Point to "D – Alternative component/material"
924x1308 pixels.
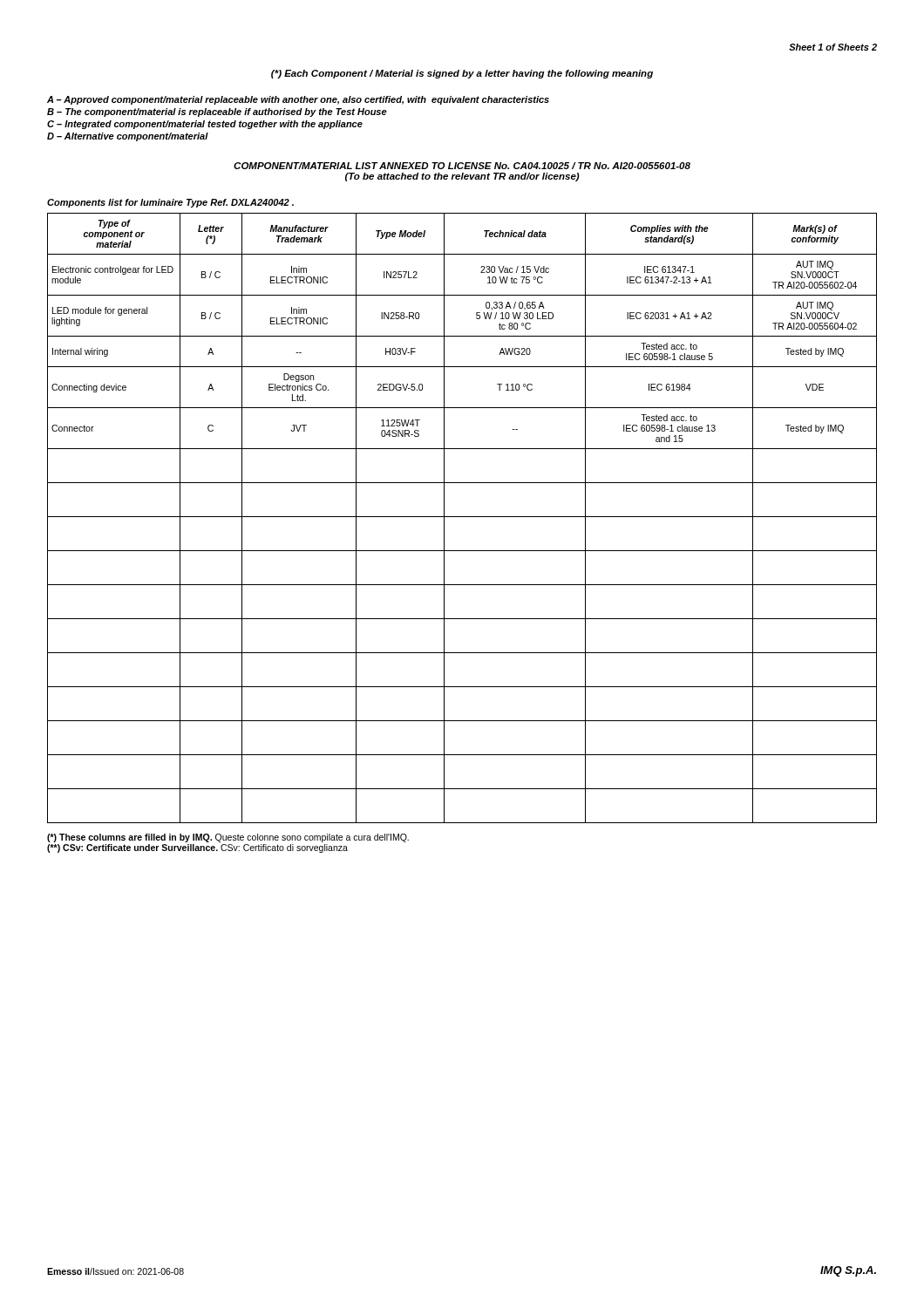127,136
